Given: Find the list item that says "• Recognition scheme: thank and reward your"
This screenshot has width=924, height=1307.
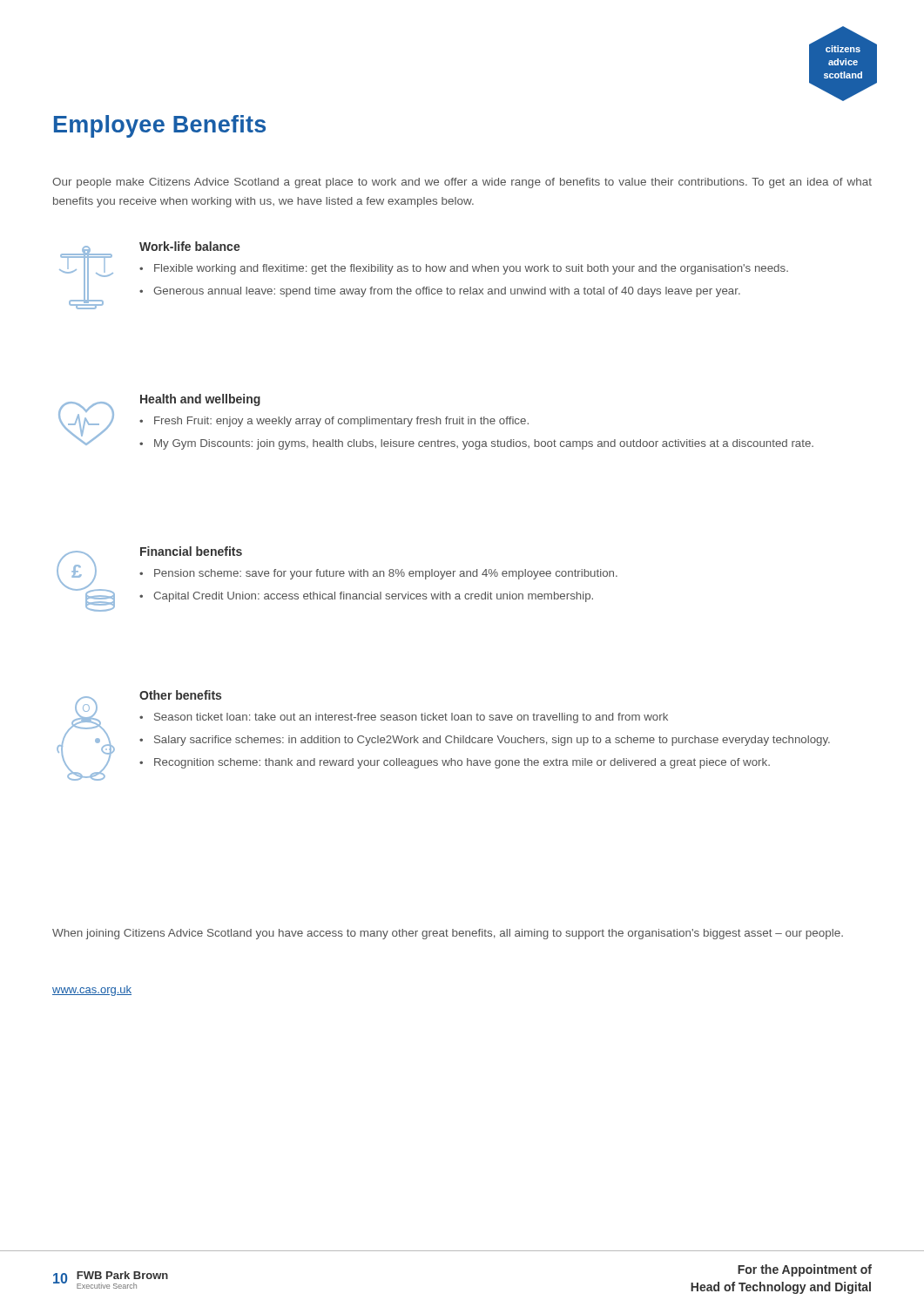Looking at the screenshot, I should [x=506, y=763].
